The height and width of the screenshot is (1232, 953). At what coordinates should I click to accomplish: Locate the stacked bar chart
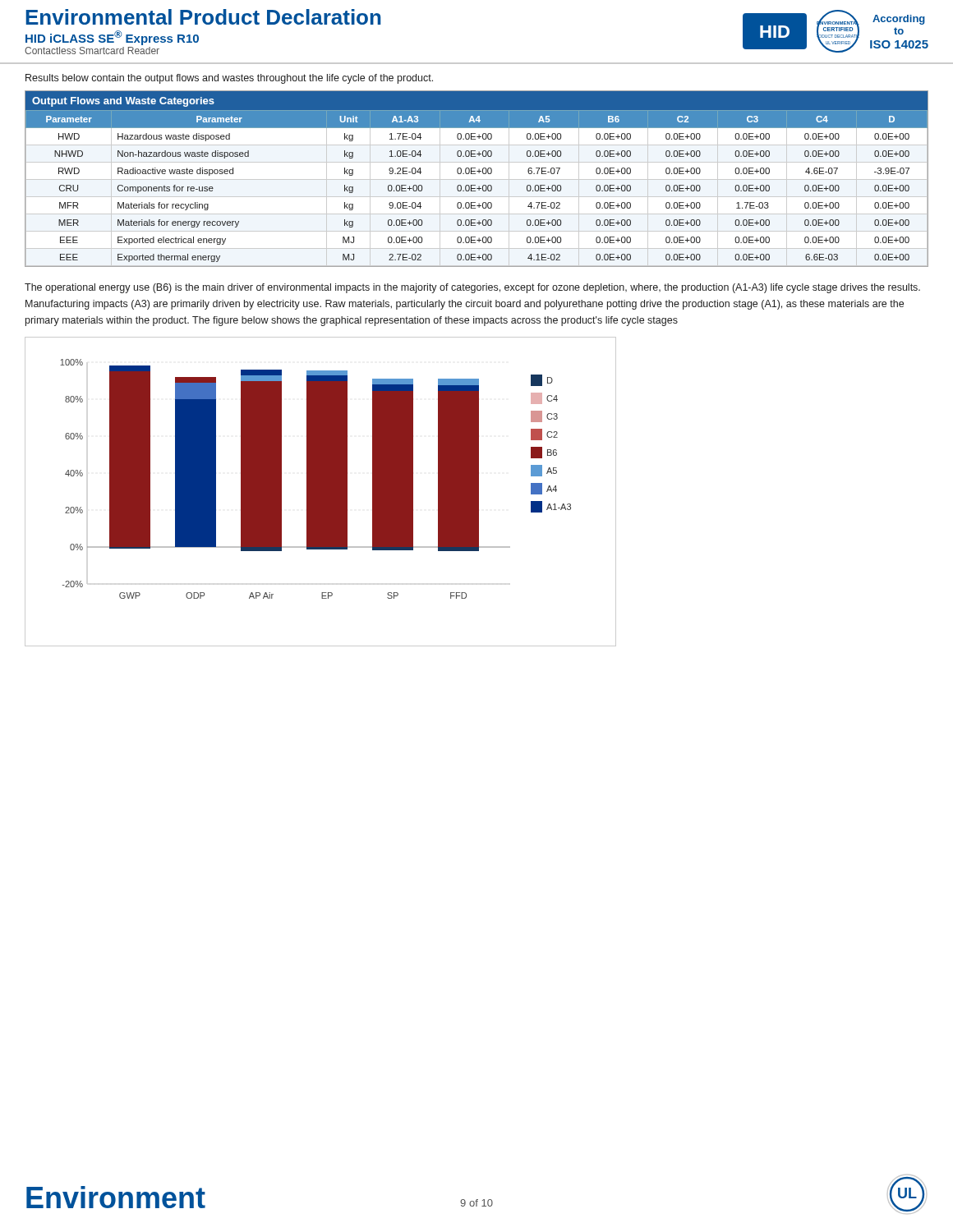point(320,492)
